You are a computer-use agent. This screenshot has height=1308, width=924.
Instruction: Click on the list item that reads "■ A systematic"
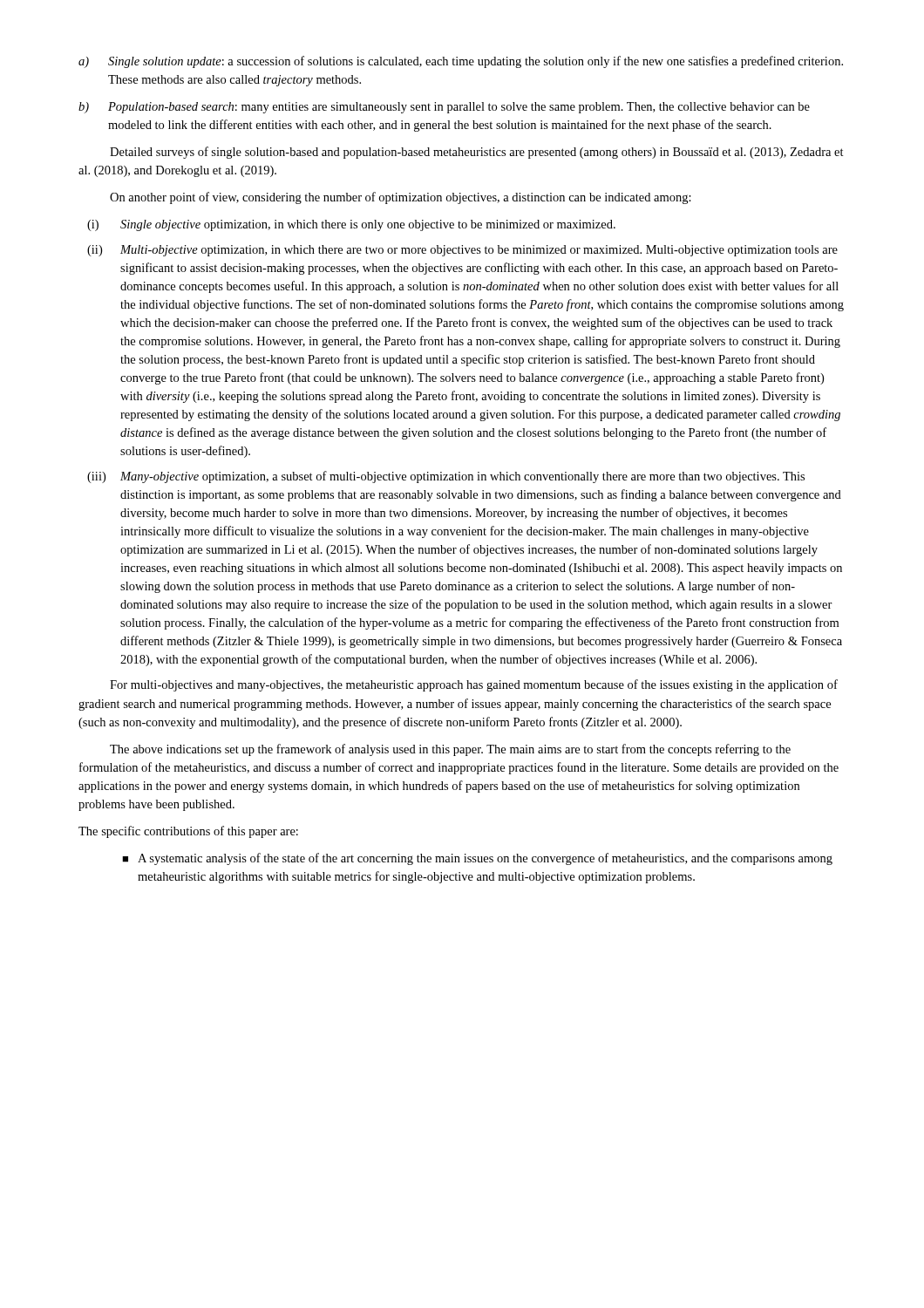484,867
